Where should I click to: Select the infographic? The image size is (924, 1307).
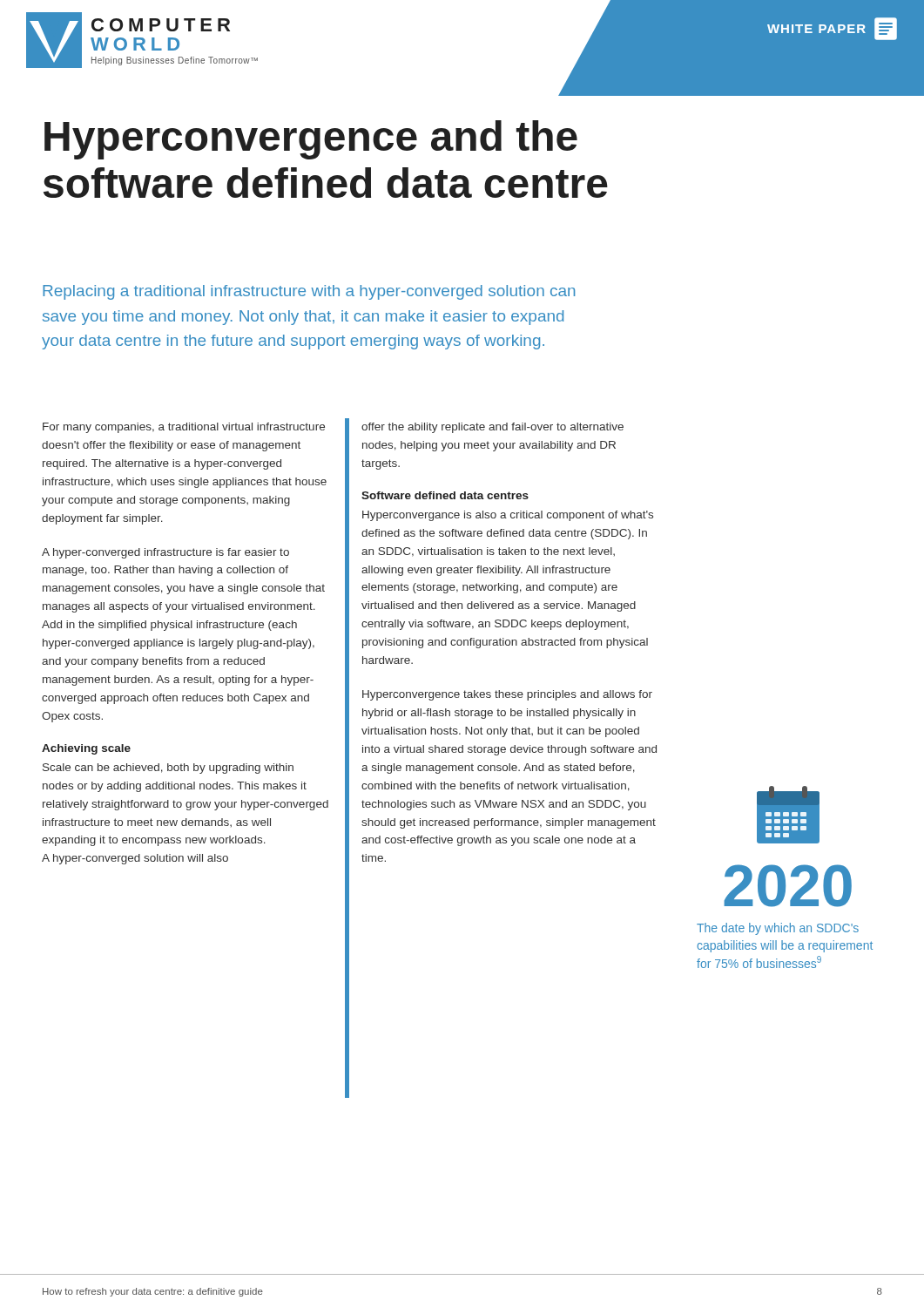pyautogui.click(x=788, y=879)
